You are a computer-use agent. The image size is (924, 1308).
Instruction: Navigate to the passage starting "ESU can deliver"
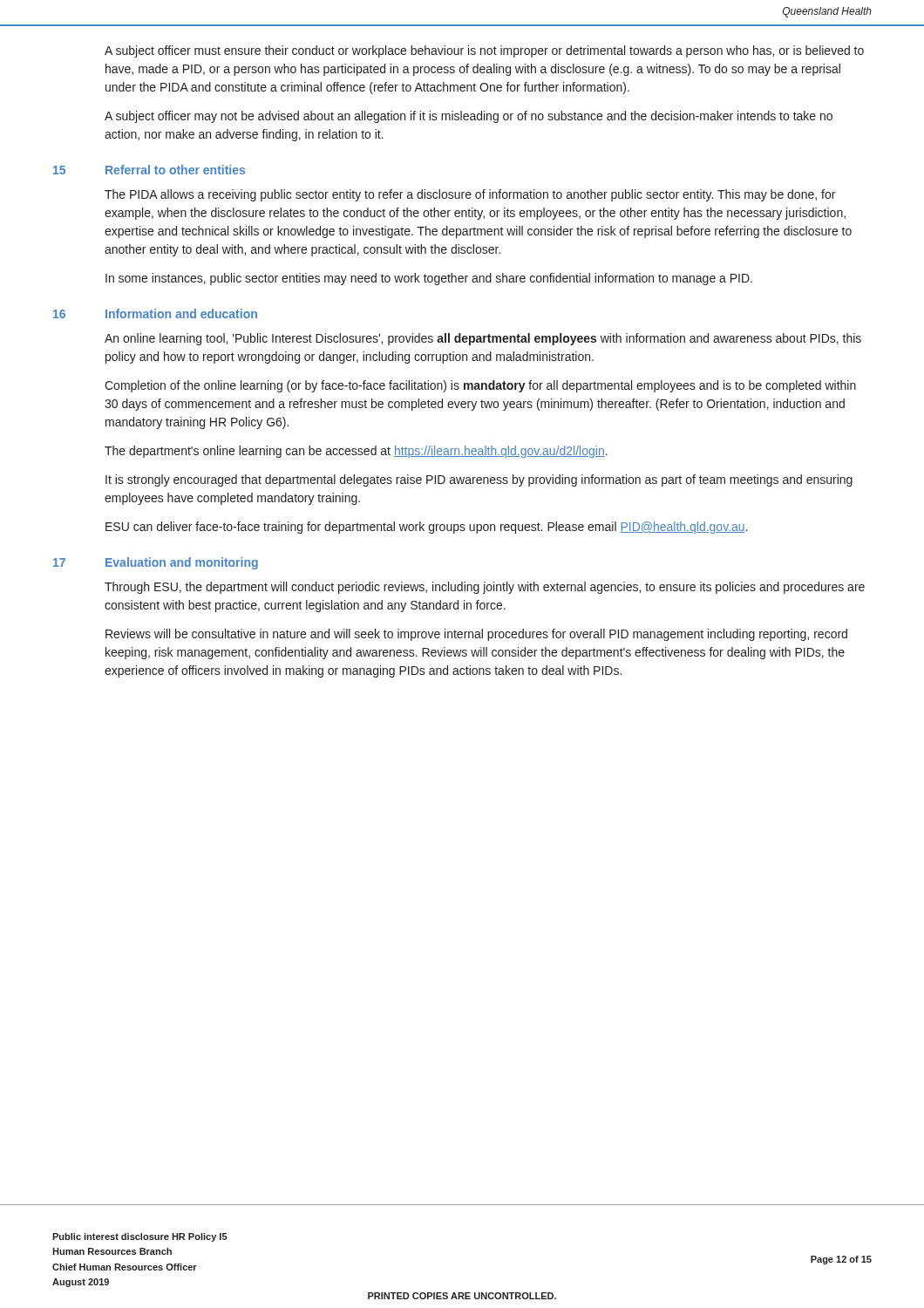click(x=426, y=527)
